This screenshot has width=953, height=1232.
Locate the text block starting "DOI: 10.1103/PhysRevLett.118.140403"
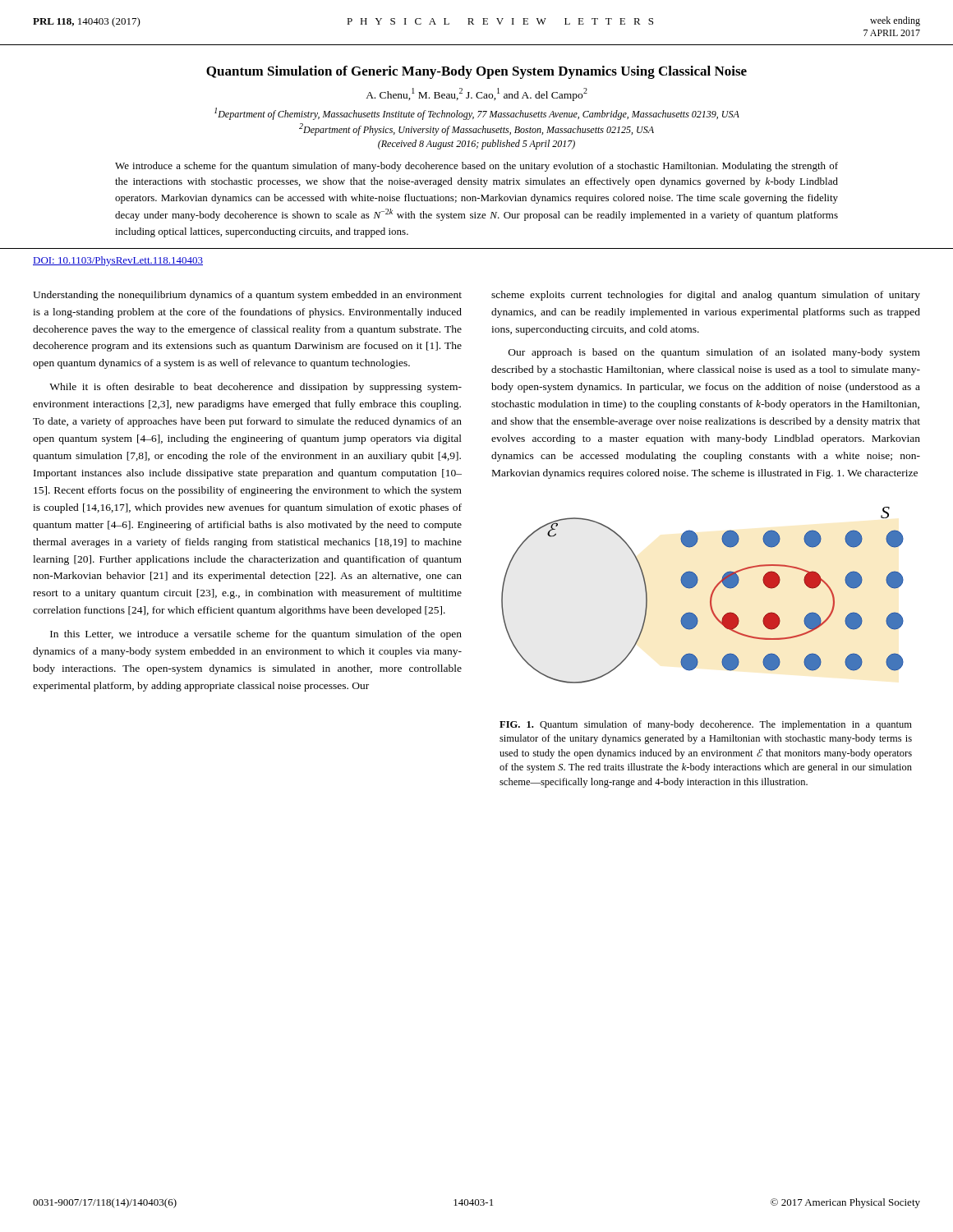(118, 260)
